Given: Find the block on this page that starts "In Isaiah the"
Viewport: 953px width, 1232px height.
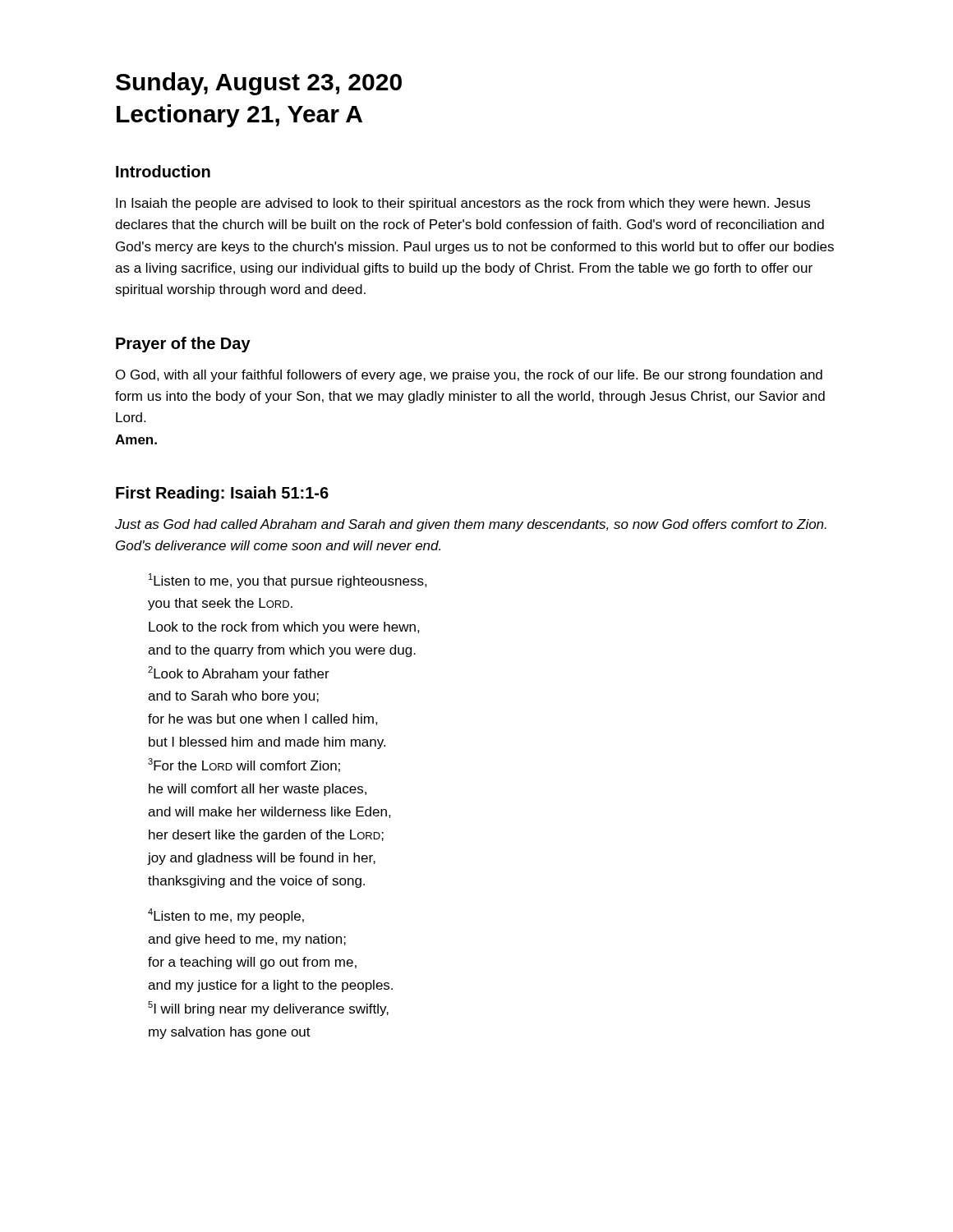Looking at the screenshot, I should (x=475, y=247).
